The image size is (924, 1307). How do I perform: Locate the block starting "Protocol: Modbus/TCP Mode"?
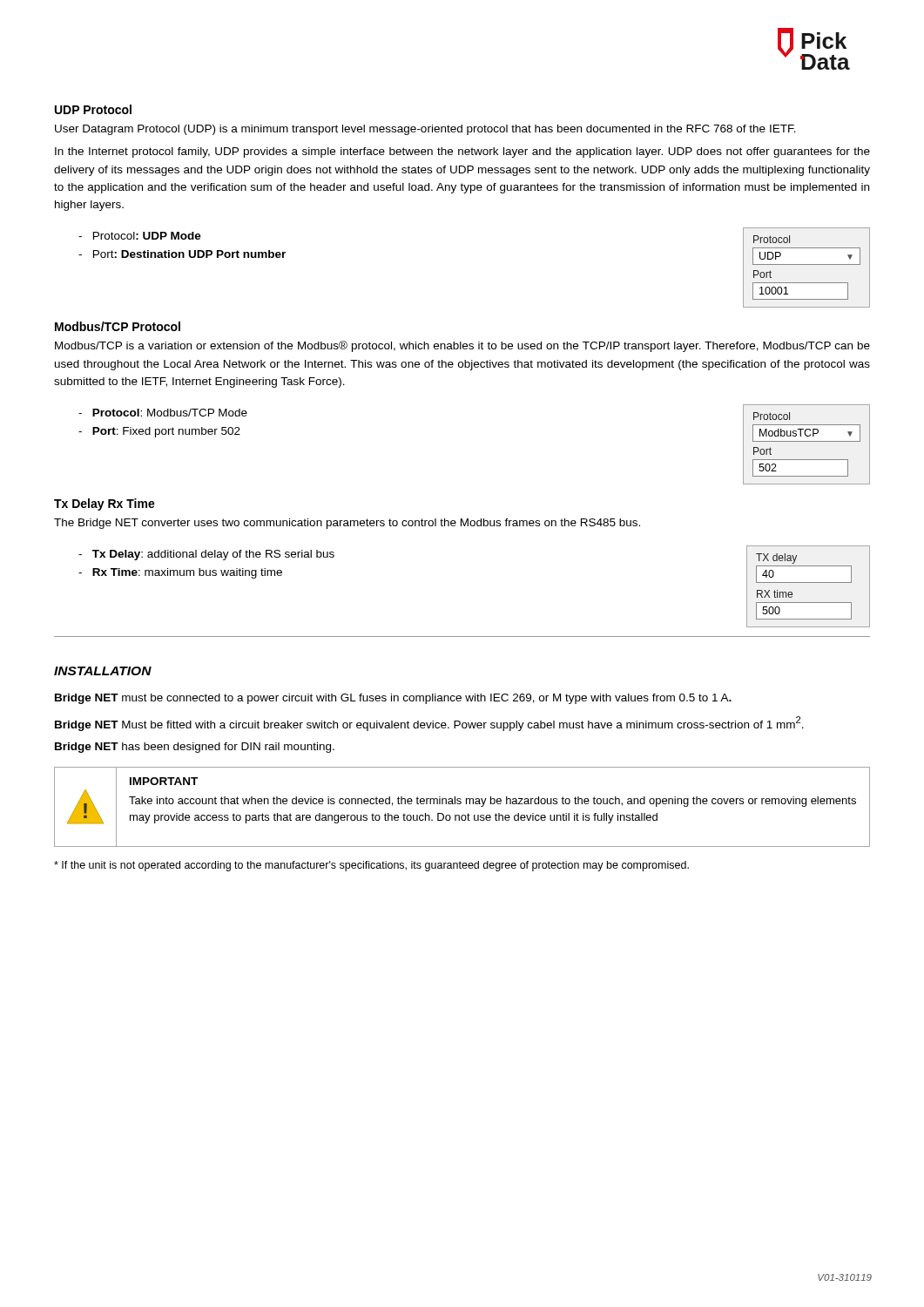tap(163, 413)
